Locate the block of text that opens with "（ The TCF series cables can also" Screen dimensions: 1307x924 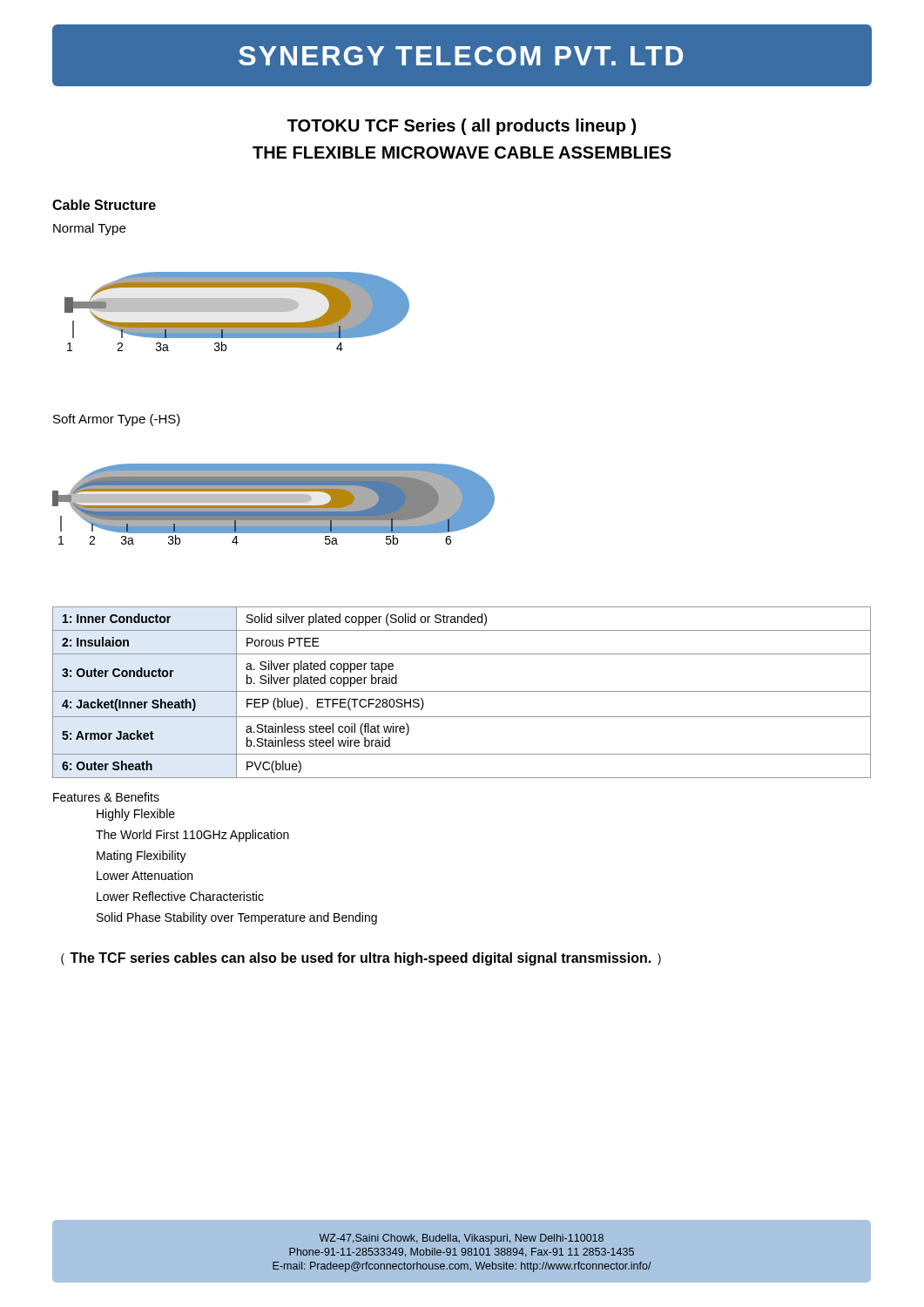coord(361,958)
